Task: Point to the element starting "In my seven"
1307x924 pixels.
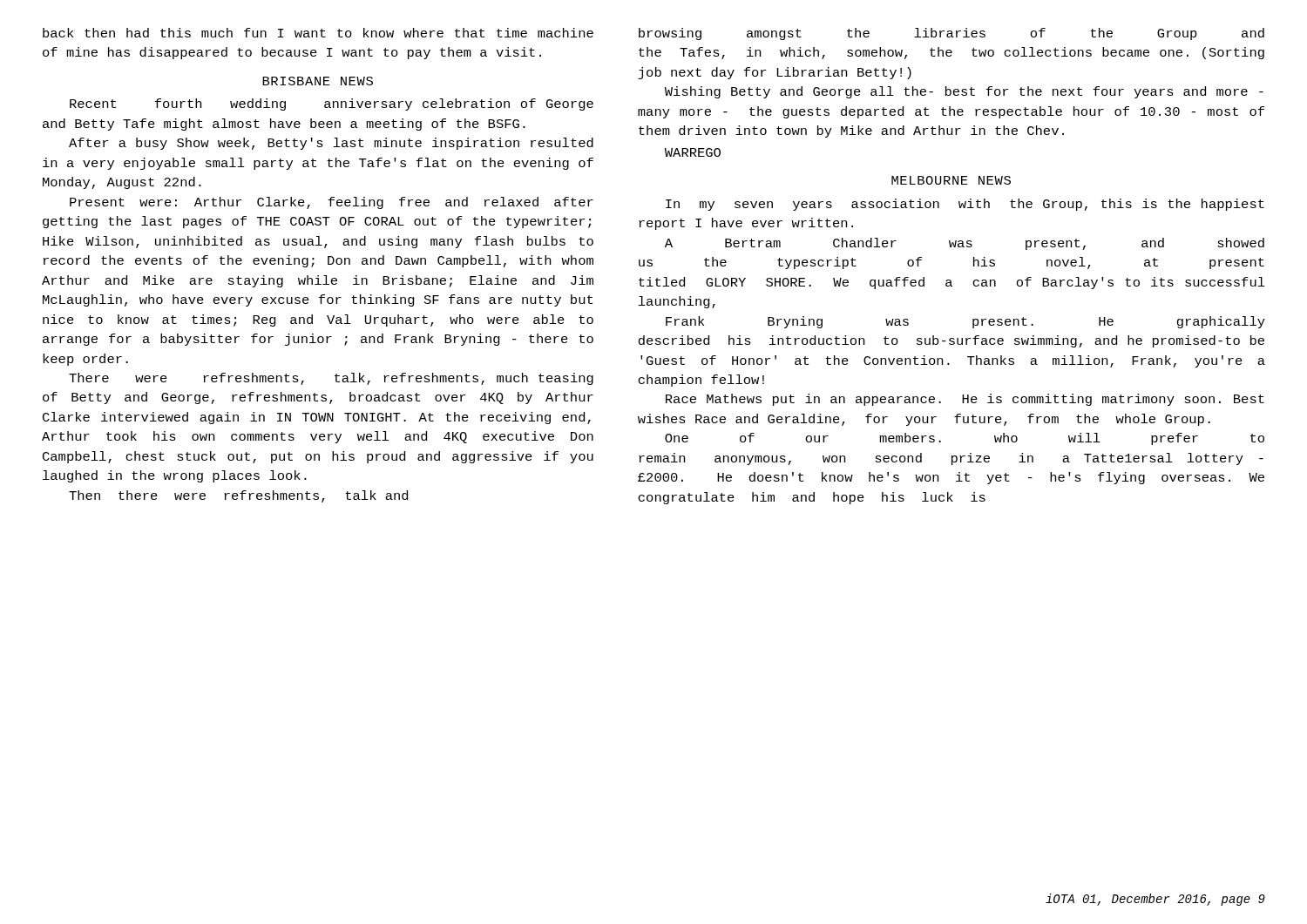Action: [951, 351]
